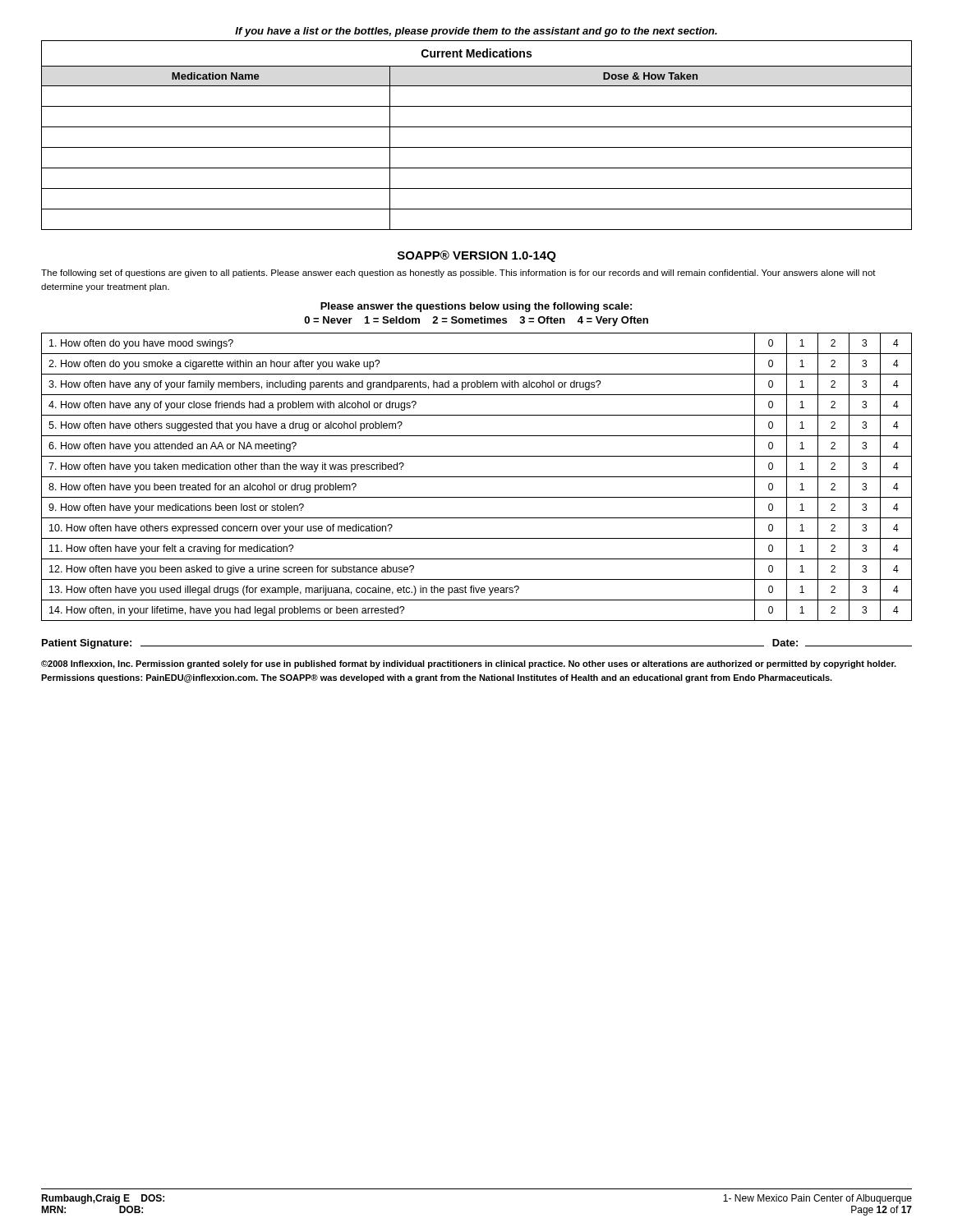This screenshot has width=953, height=1232.
Task: Point to the text starting "©2008 Inflexxion, Inc. Permission granted solely for"
Action: [469, 671]
